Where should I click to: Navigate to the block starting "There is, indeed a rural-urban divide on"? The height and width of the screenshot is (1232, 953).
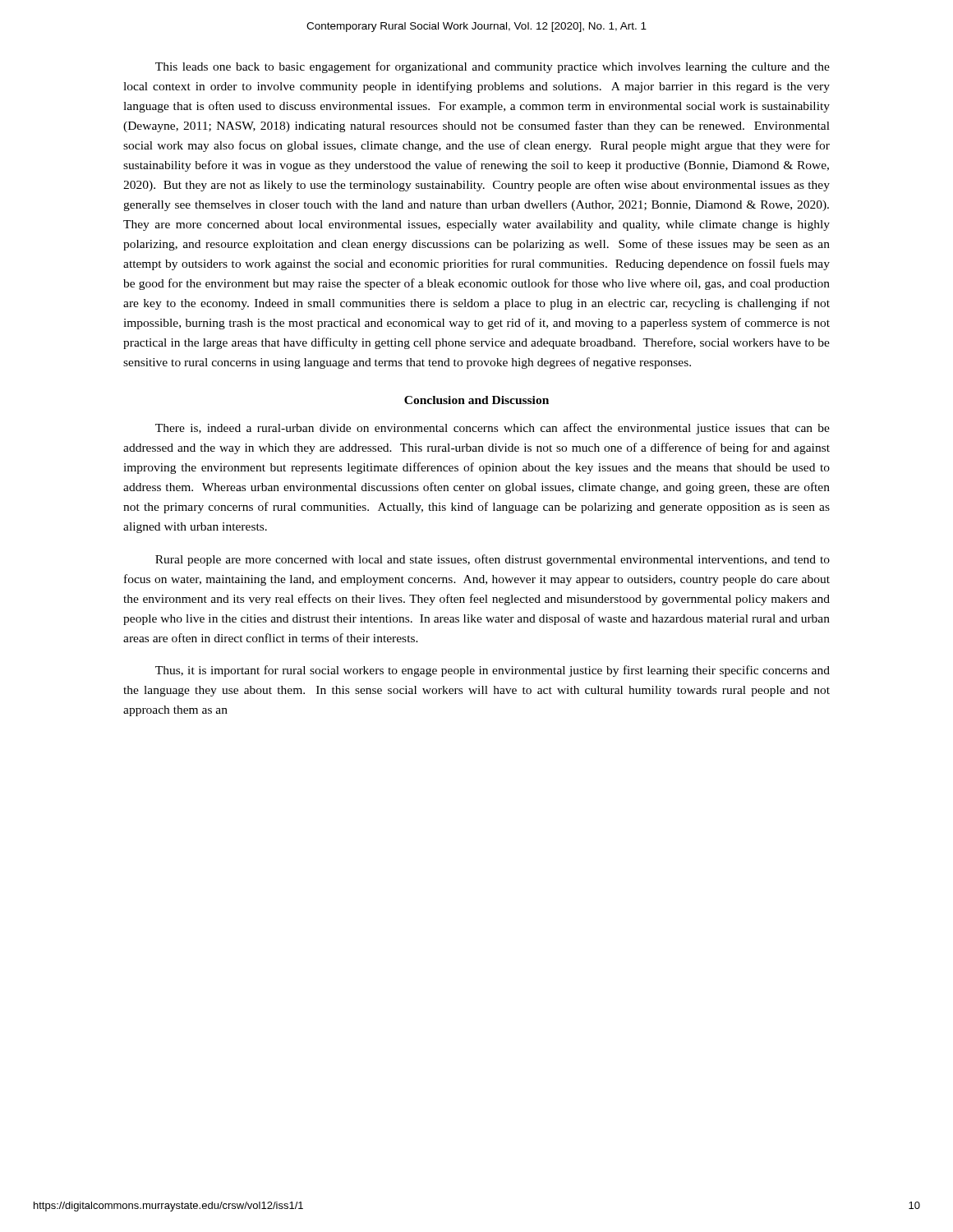[476, 477]
